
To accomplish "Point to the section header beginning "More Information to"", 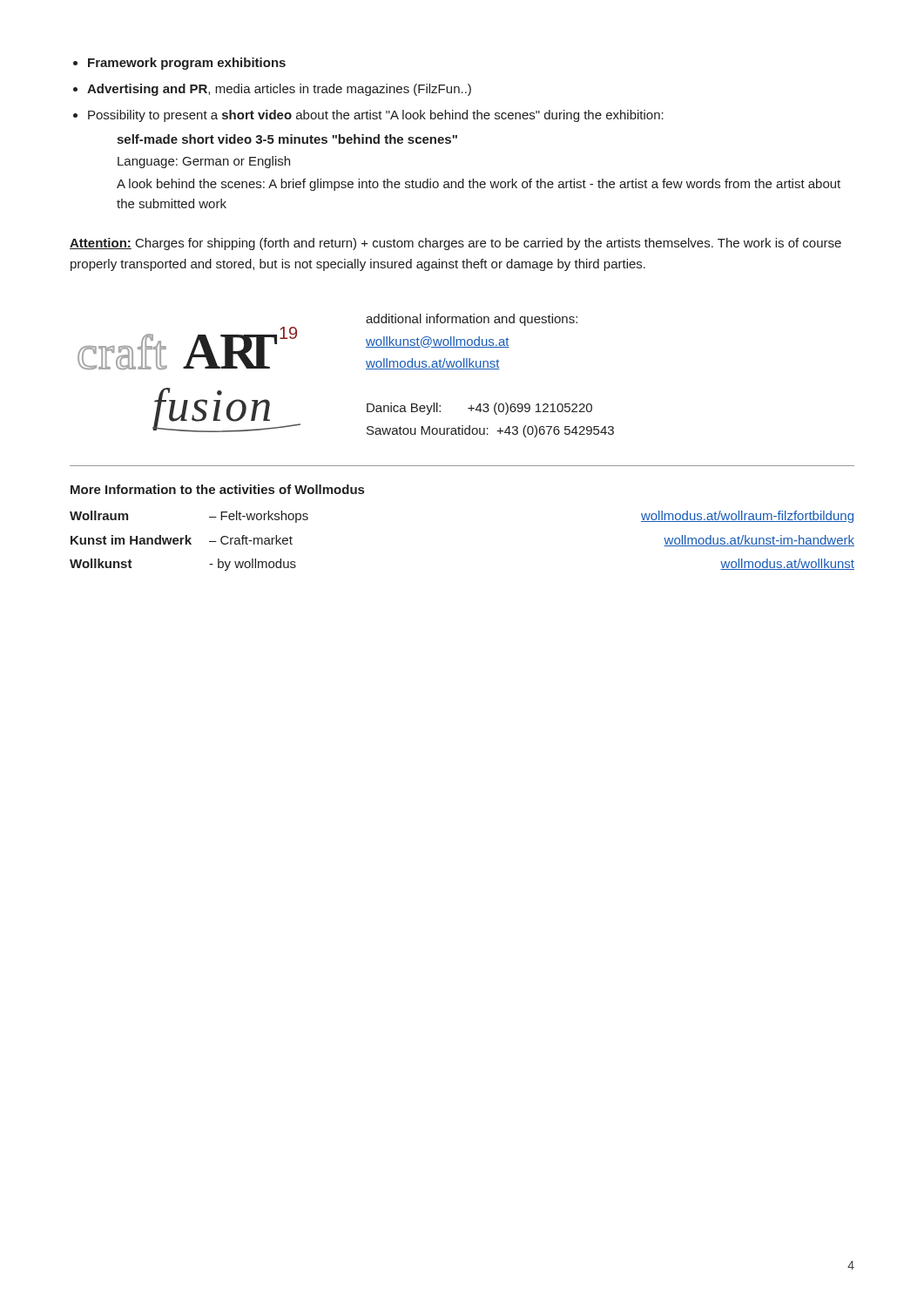I will coord(217,489).
